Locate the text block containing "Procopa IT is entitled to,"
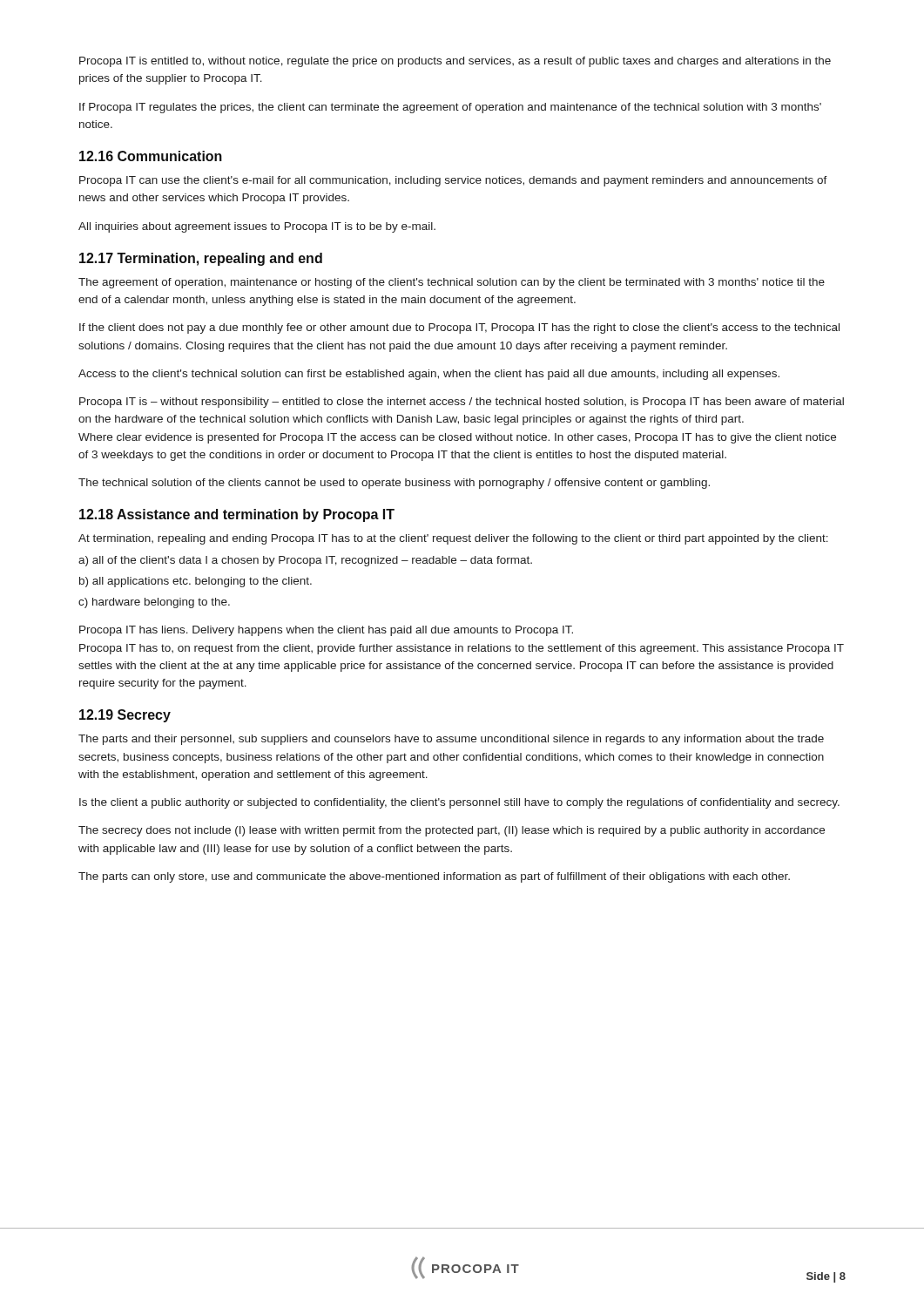This screenshot has height=1307, width=924. tap(462, 70)
